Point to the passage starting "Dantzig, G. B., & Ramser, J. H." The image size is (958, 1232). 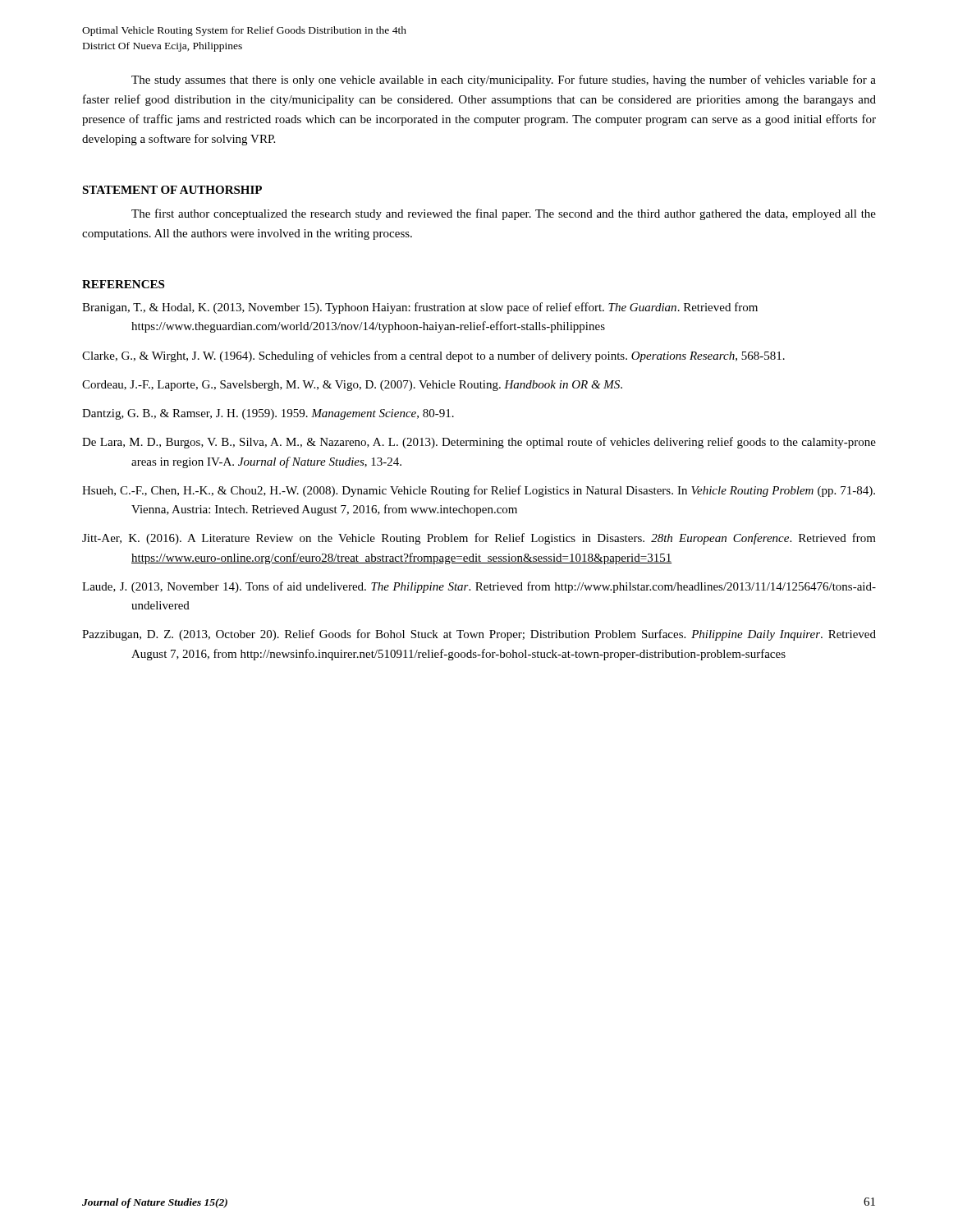point(268,413)
